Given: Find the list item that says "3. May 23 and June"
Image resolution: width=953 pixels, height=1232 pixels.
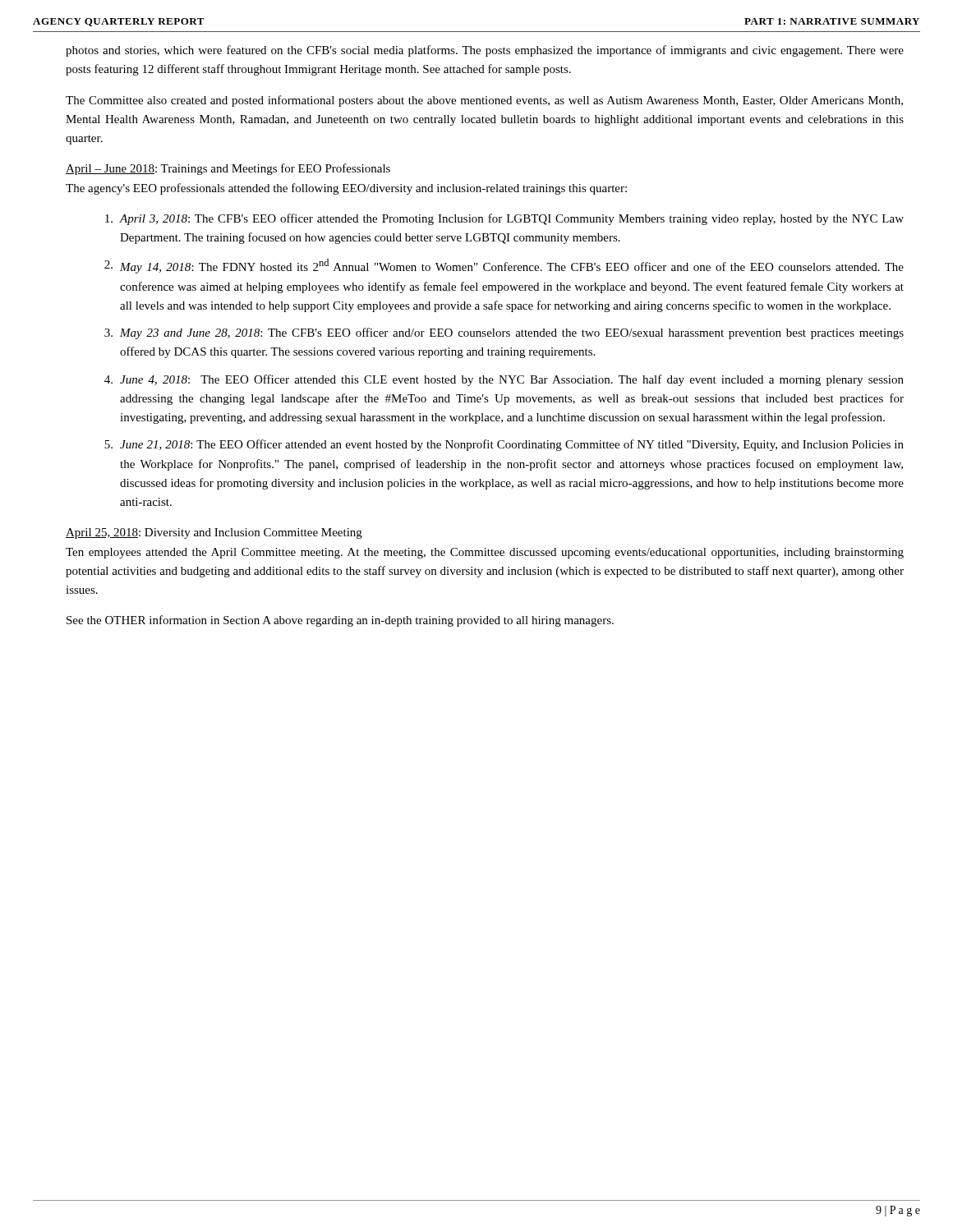Looking at the screenshot, I should click(497, 343).
